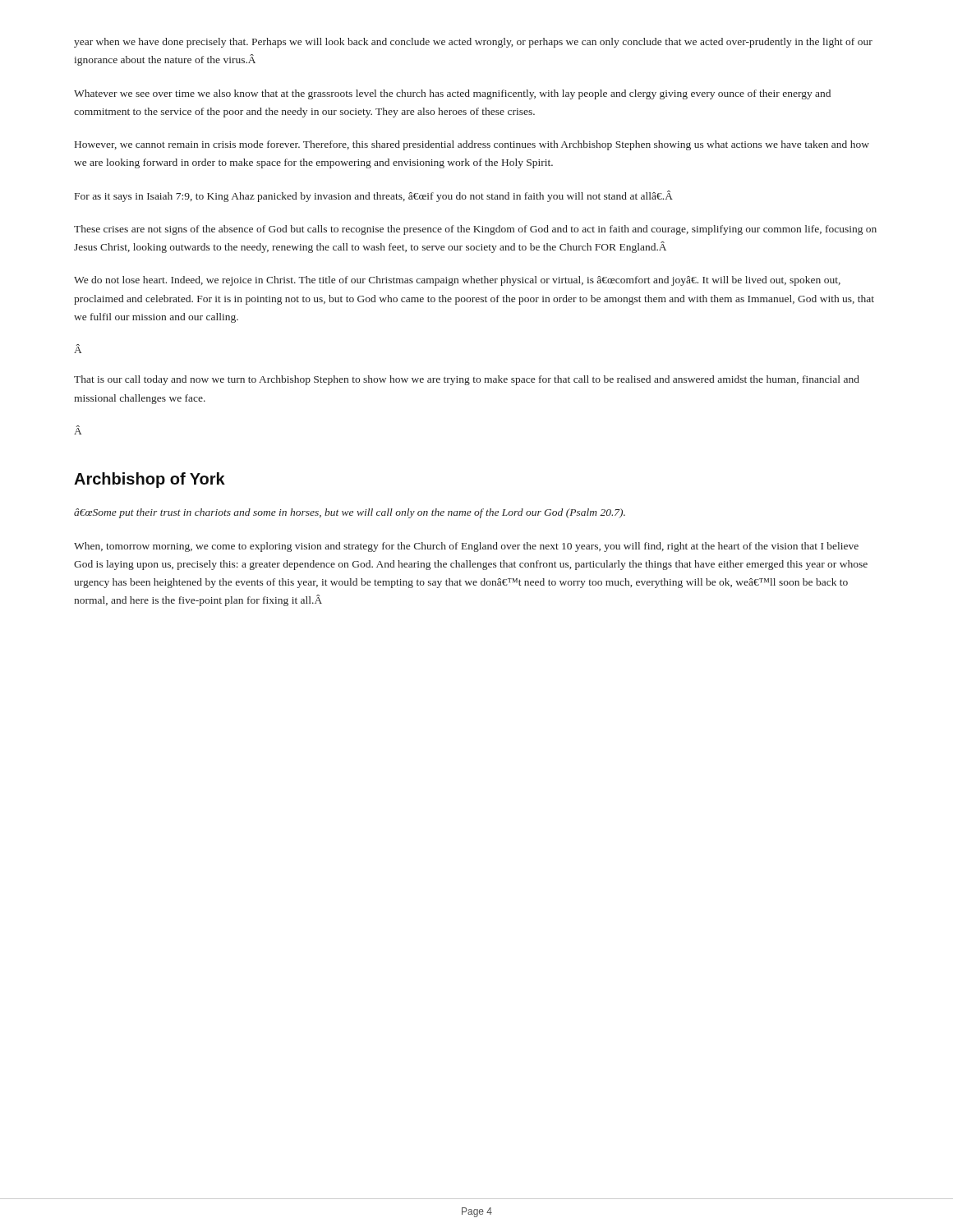Viewport: 953px width, 1232px height.
Task: Find "Archbishop of York" on this page
Action: pyautogui.click(x=149, y=479)
